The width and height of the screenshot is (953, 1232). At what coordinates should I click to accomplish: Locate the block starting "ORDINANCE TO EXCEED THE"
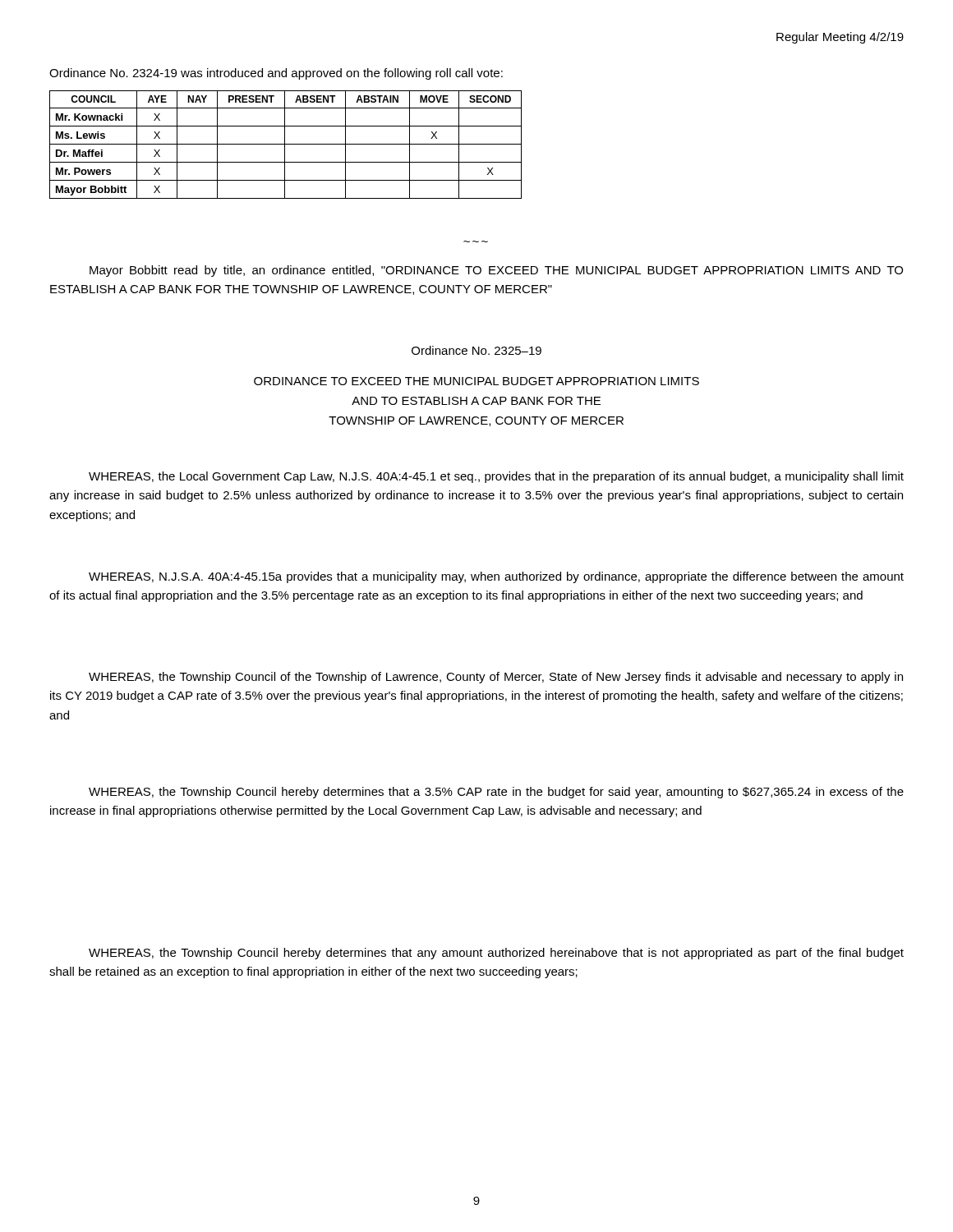click(x=476, y=400)
